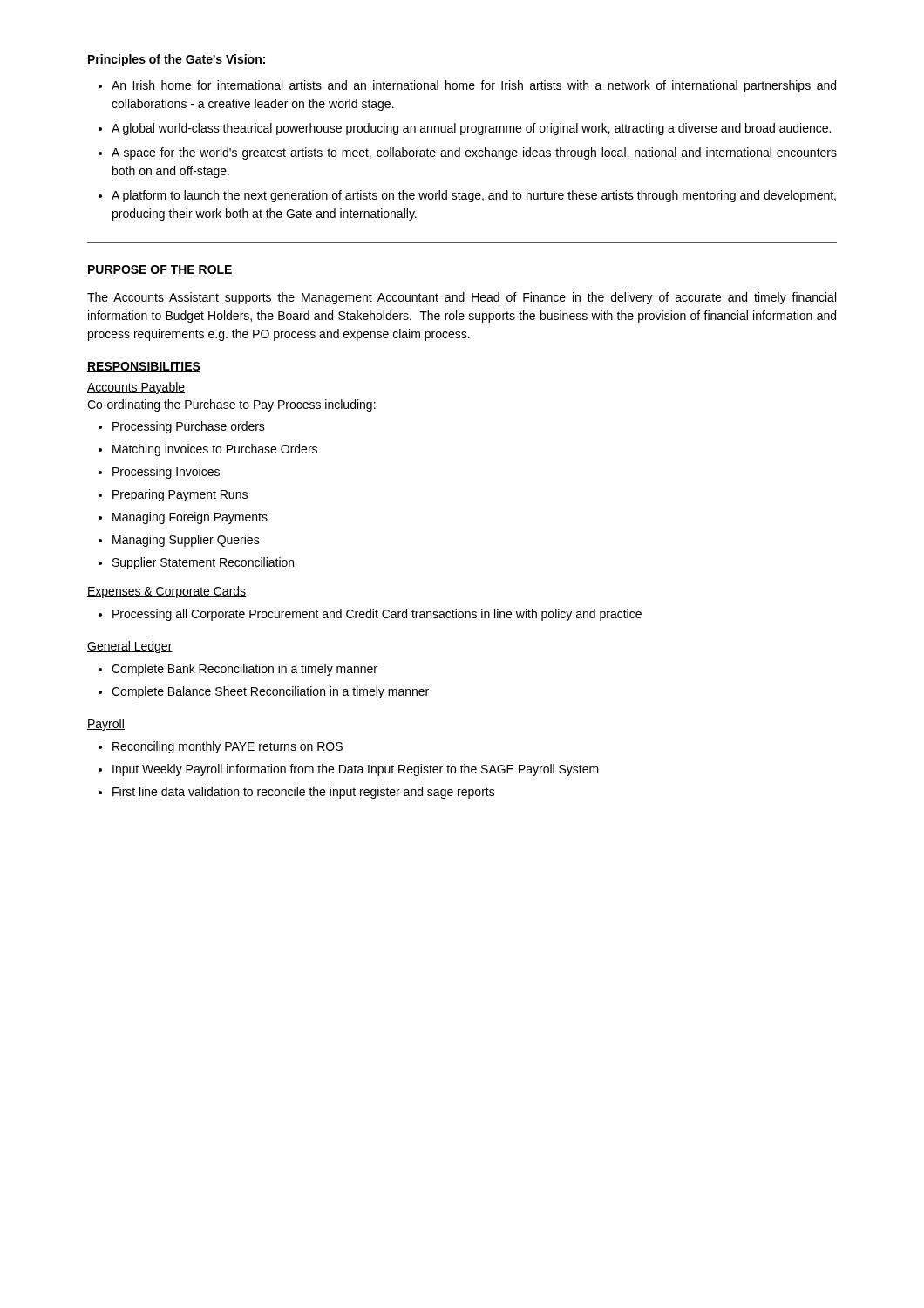Locate the text block starting "A space for the world's greatest"

tap(474, 162)
